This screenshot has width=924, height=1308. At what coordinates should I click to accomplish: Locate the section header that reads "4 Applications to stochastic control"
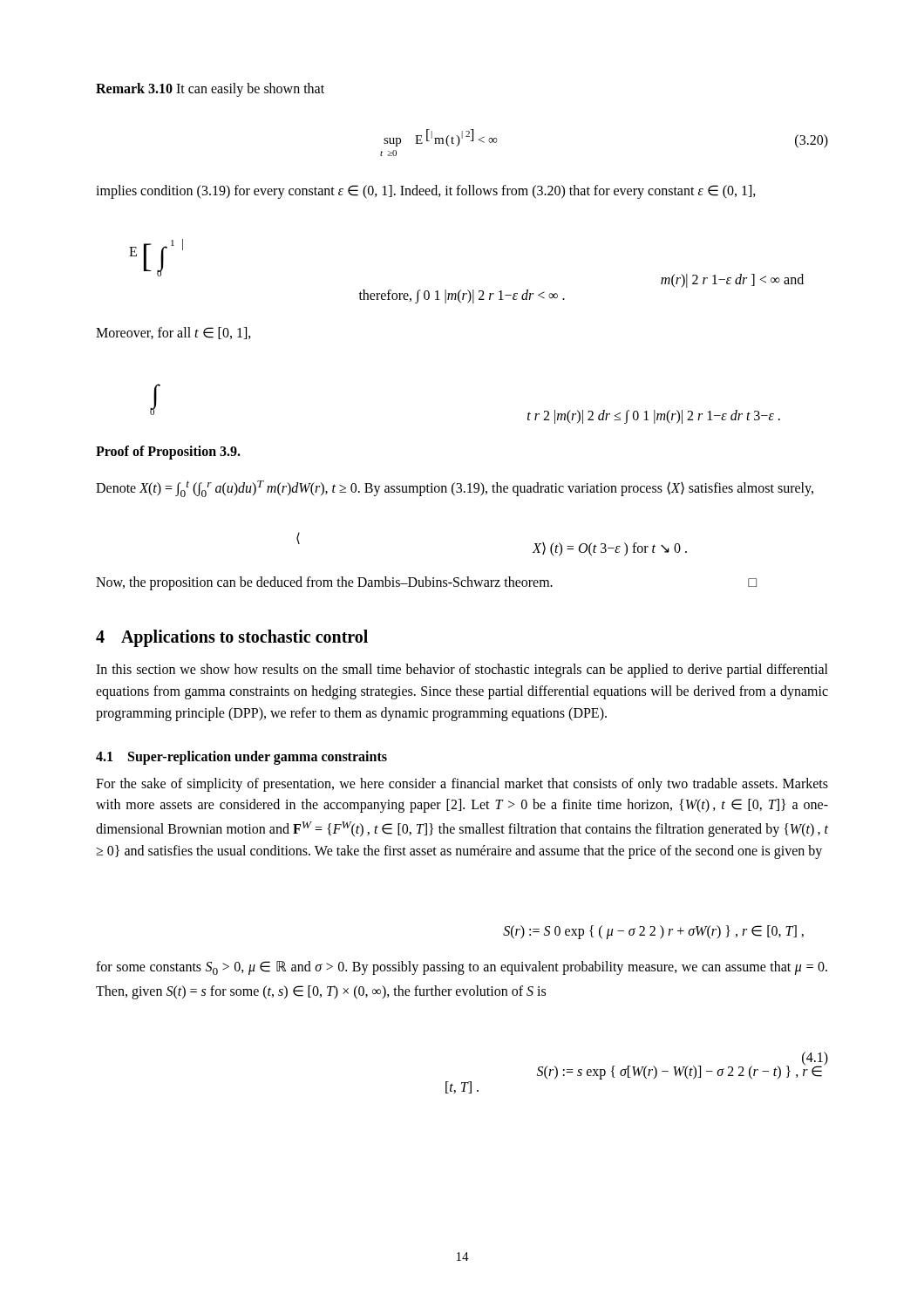point(232,637)
